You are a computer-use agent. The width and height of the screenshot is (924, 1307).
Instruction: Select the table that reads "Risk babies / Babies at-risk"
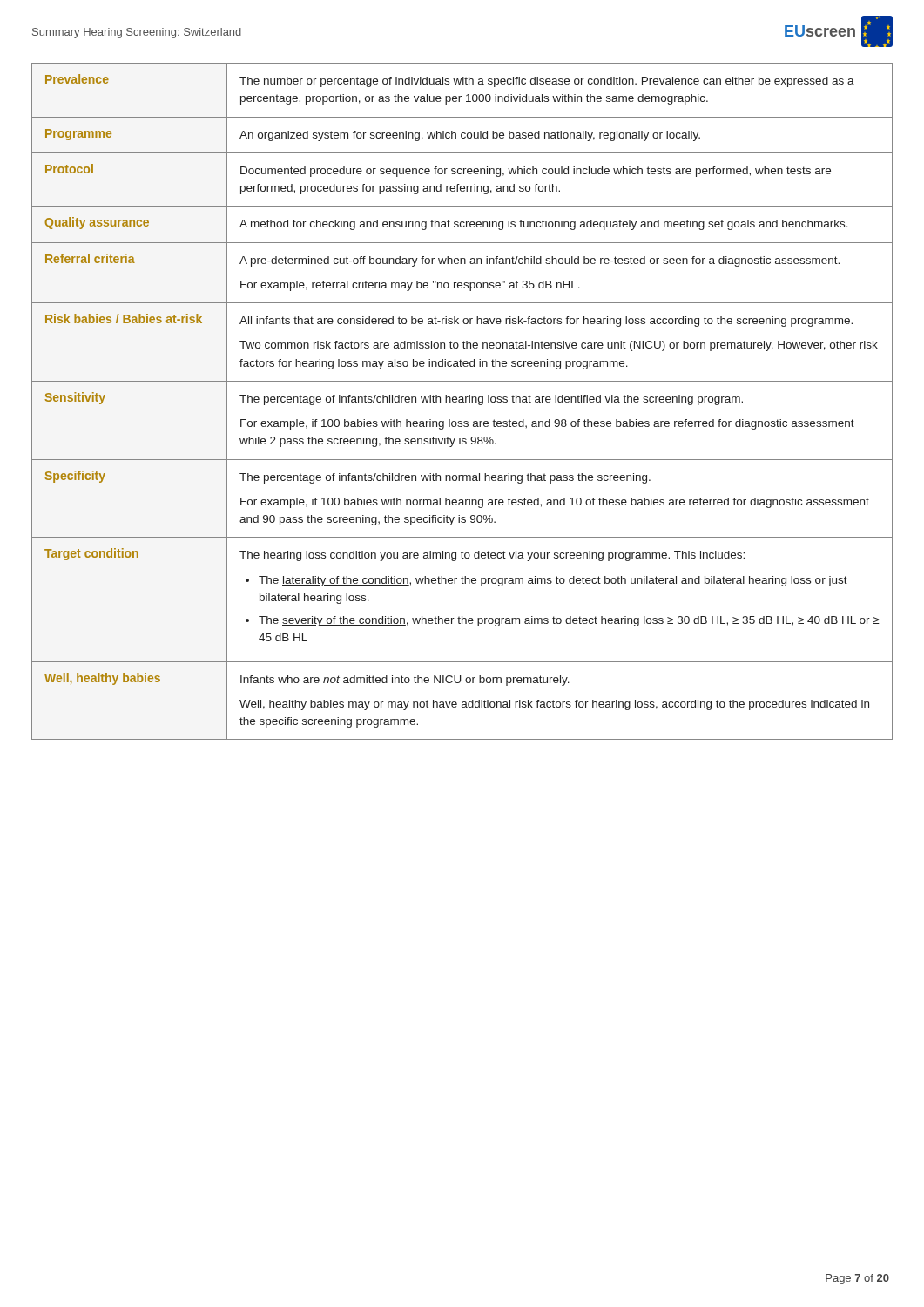pyautogui.click(x=462, y=402)
